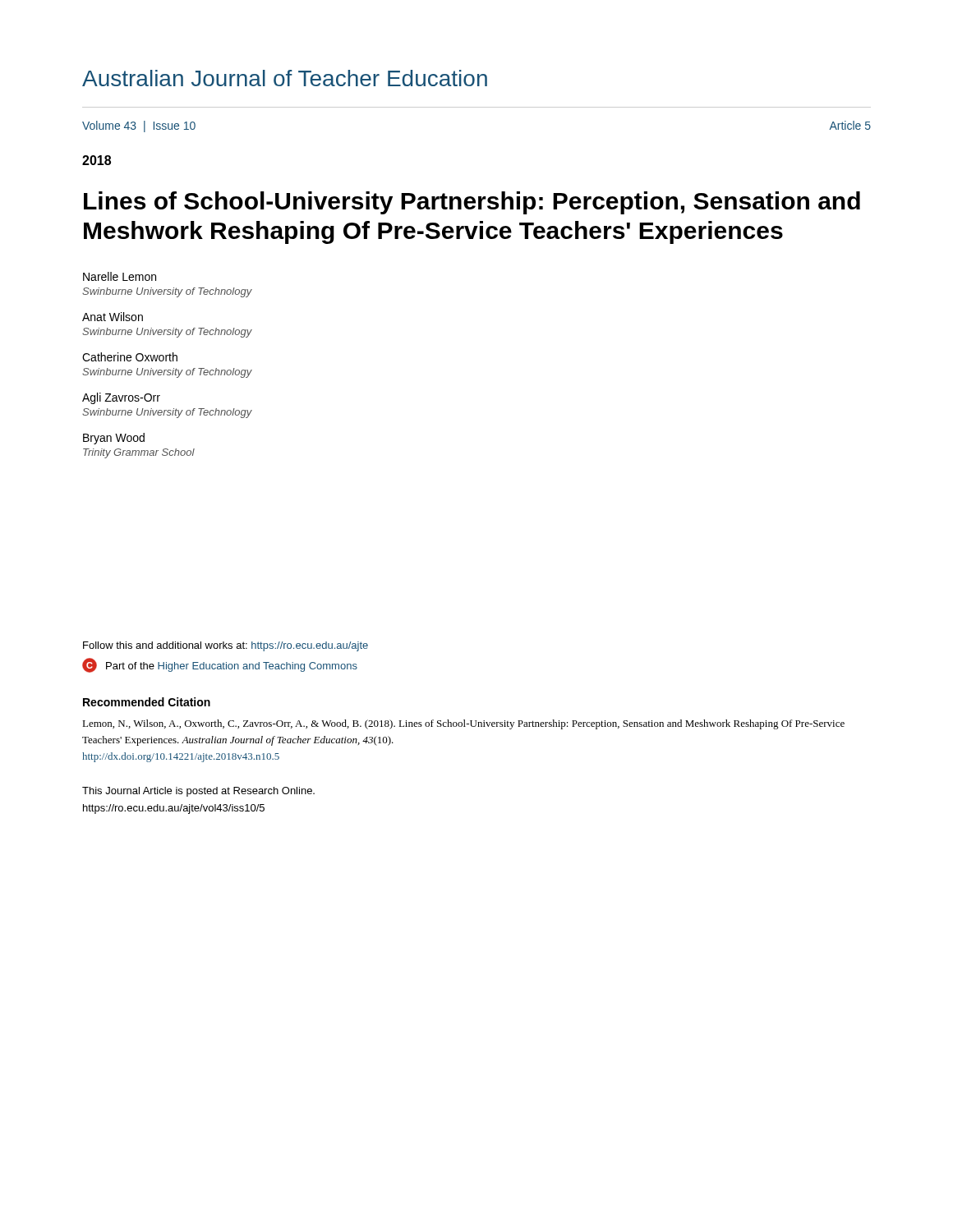Click the passage that begins "Bryan Wood Trinity Grammar"

pyautogui.click(x=114, y=439)
